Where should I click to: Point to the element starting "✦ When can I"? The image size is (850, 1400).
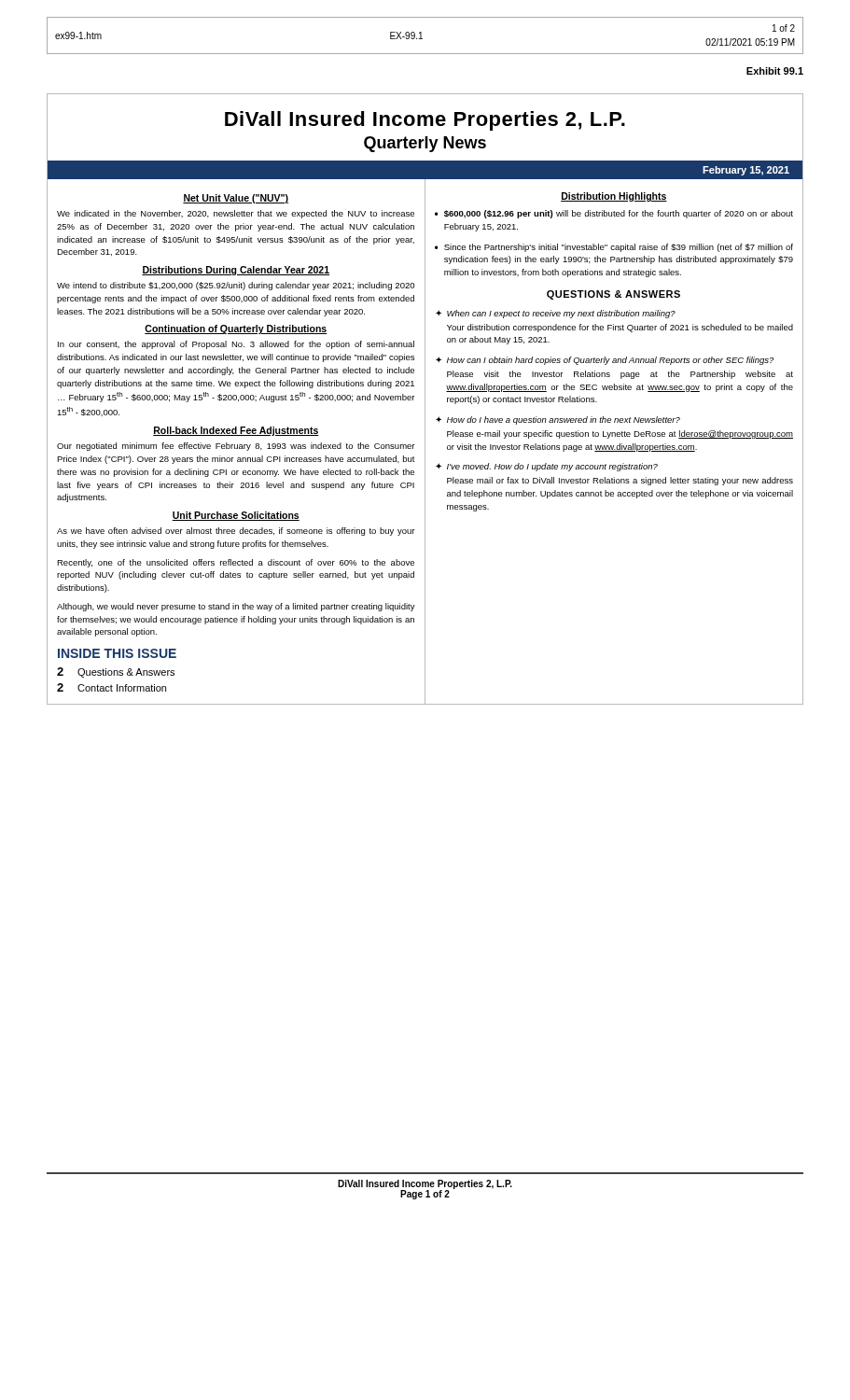tap(614, 327)
